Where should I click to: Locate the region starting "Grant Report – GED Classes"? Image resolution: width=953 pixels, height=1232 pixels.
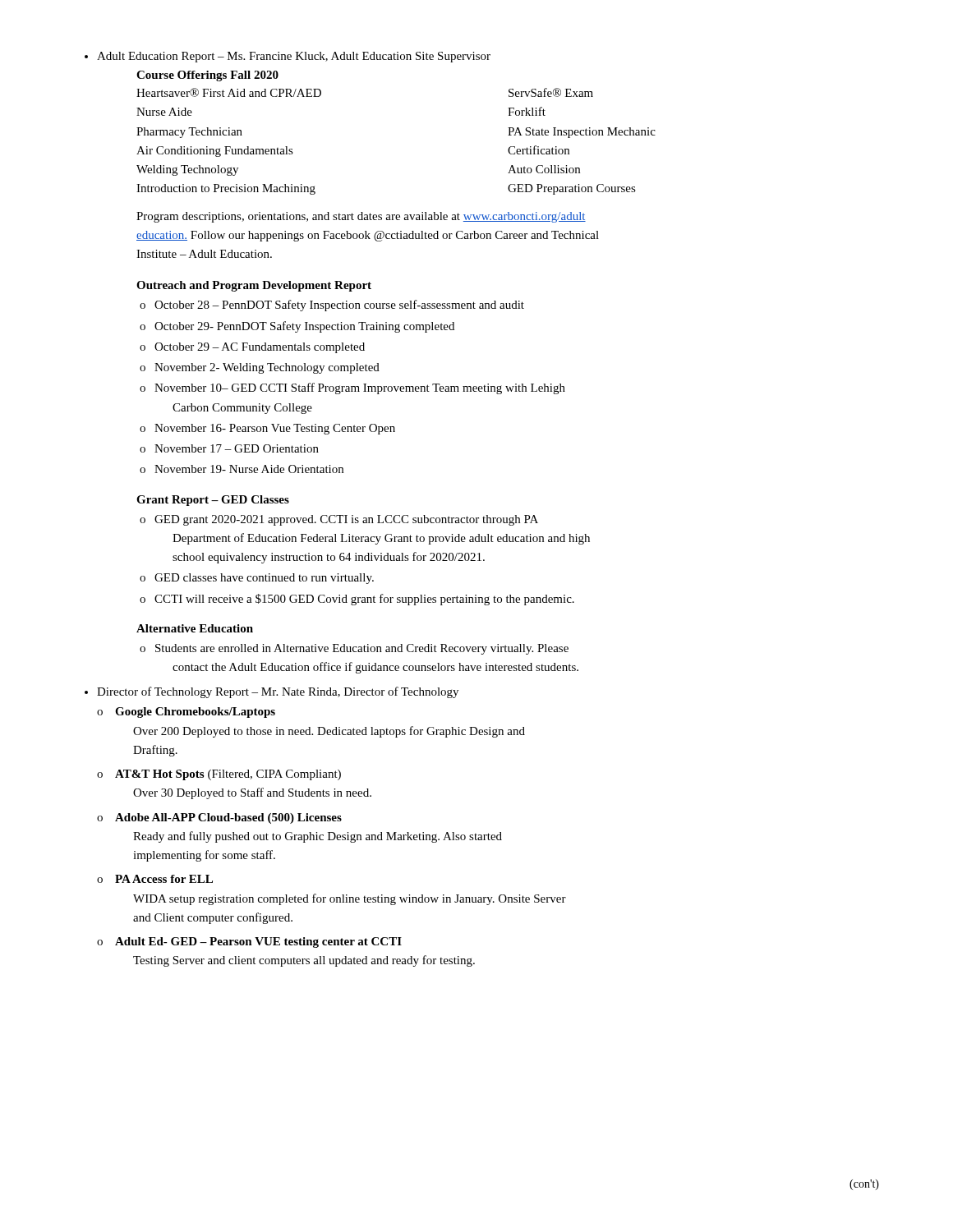point(213,499)
